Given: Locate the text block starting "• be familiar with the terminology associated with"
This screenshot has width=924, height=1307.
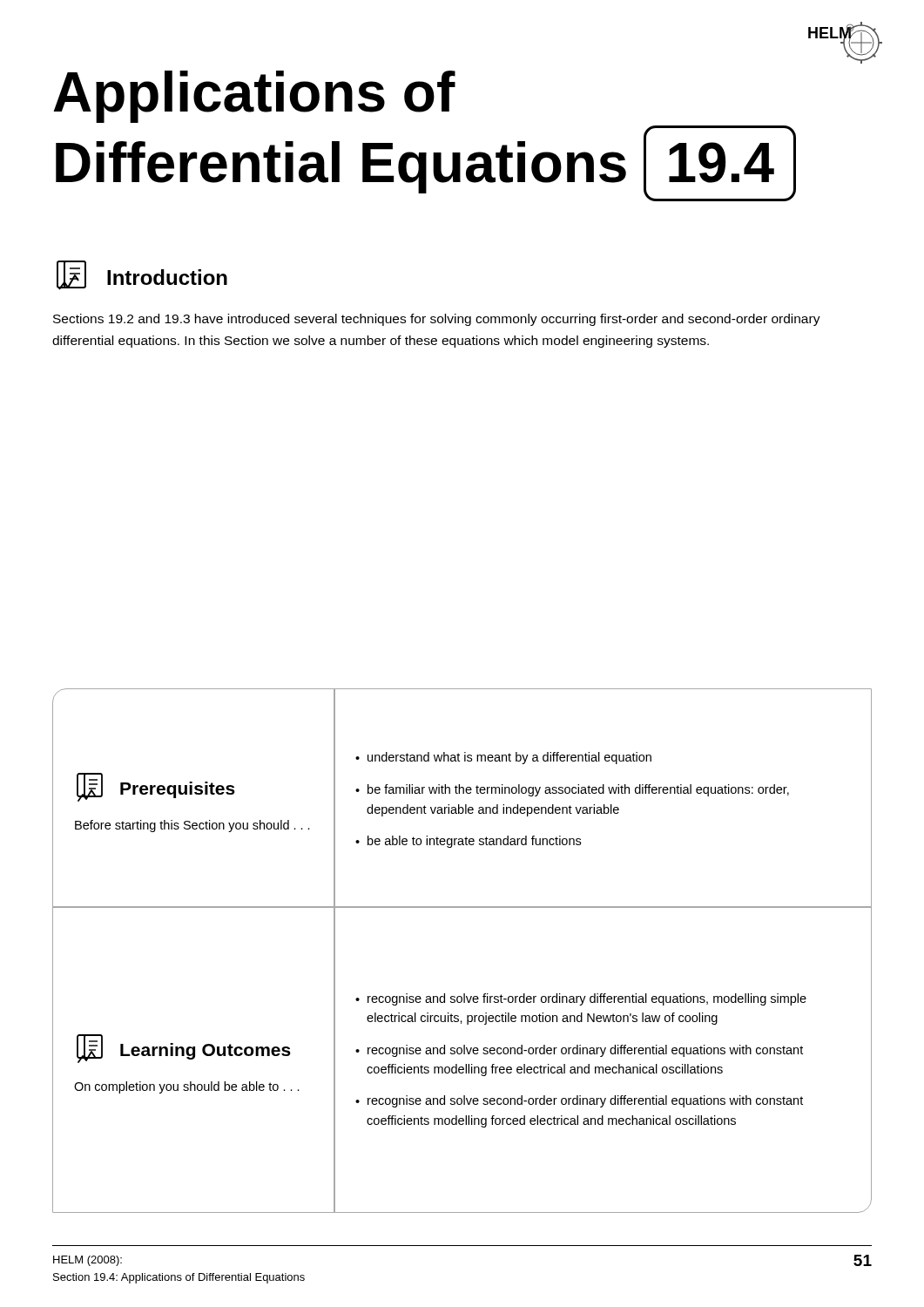Looking at the screenshot, I should coord(601,799).
